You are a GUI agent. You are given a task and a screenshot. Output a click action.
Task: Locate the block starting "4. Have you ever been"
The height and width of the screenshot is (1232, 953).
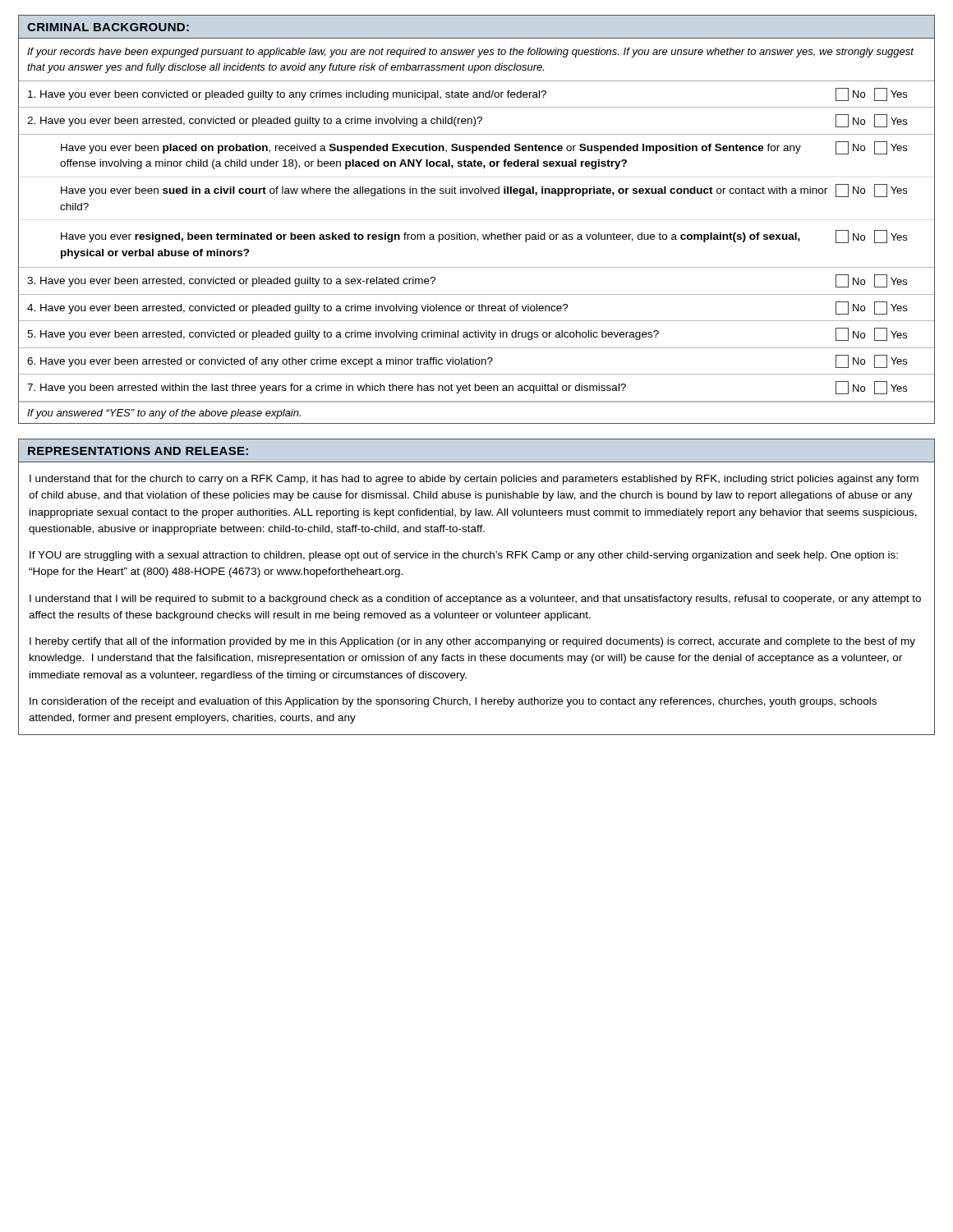(x=476, y=308)
